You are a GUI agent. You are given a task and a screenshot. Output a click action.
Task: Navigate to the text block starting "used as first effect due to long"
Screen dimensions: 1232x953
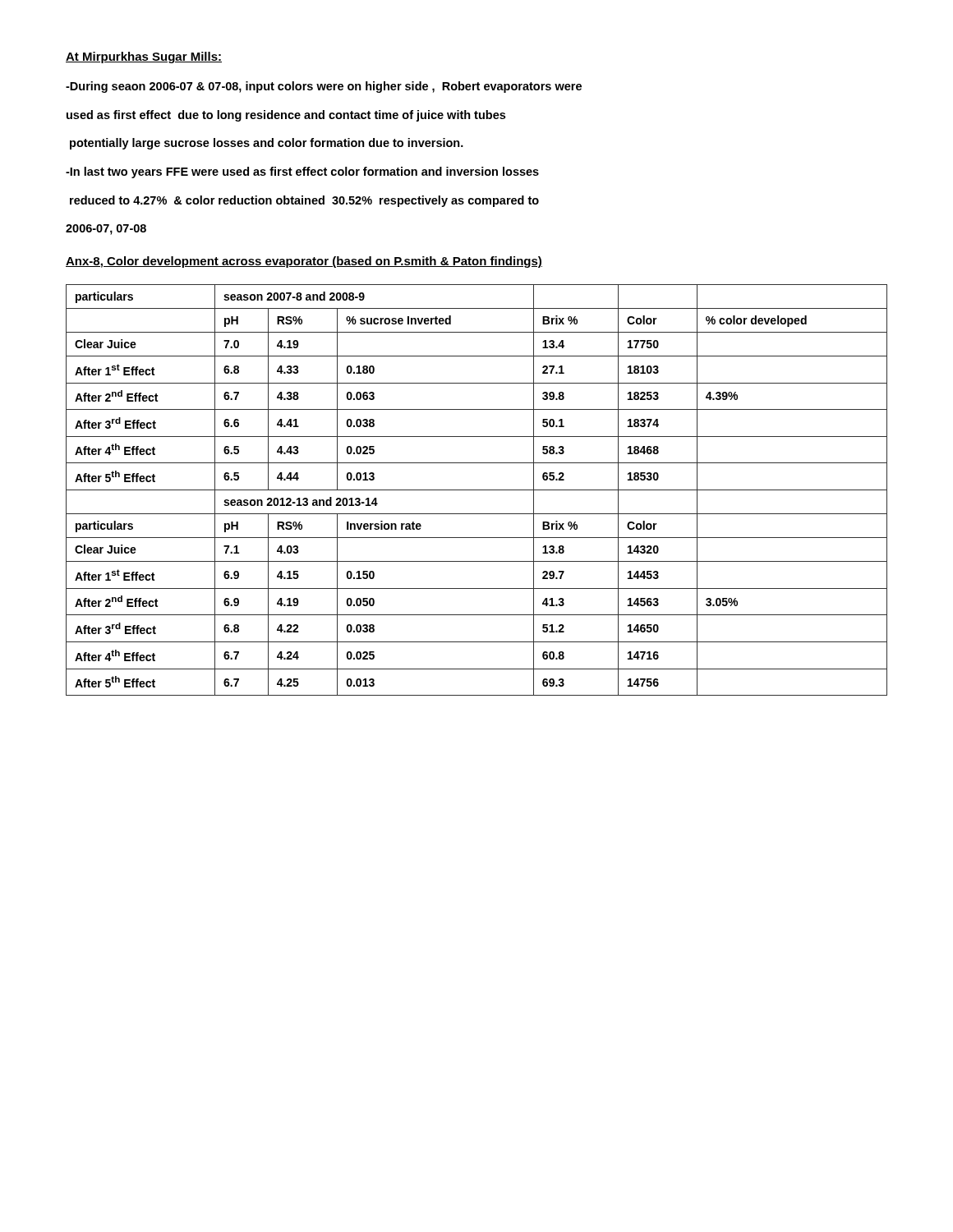(286, 115)
